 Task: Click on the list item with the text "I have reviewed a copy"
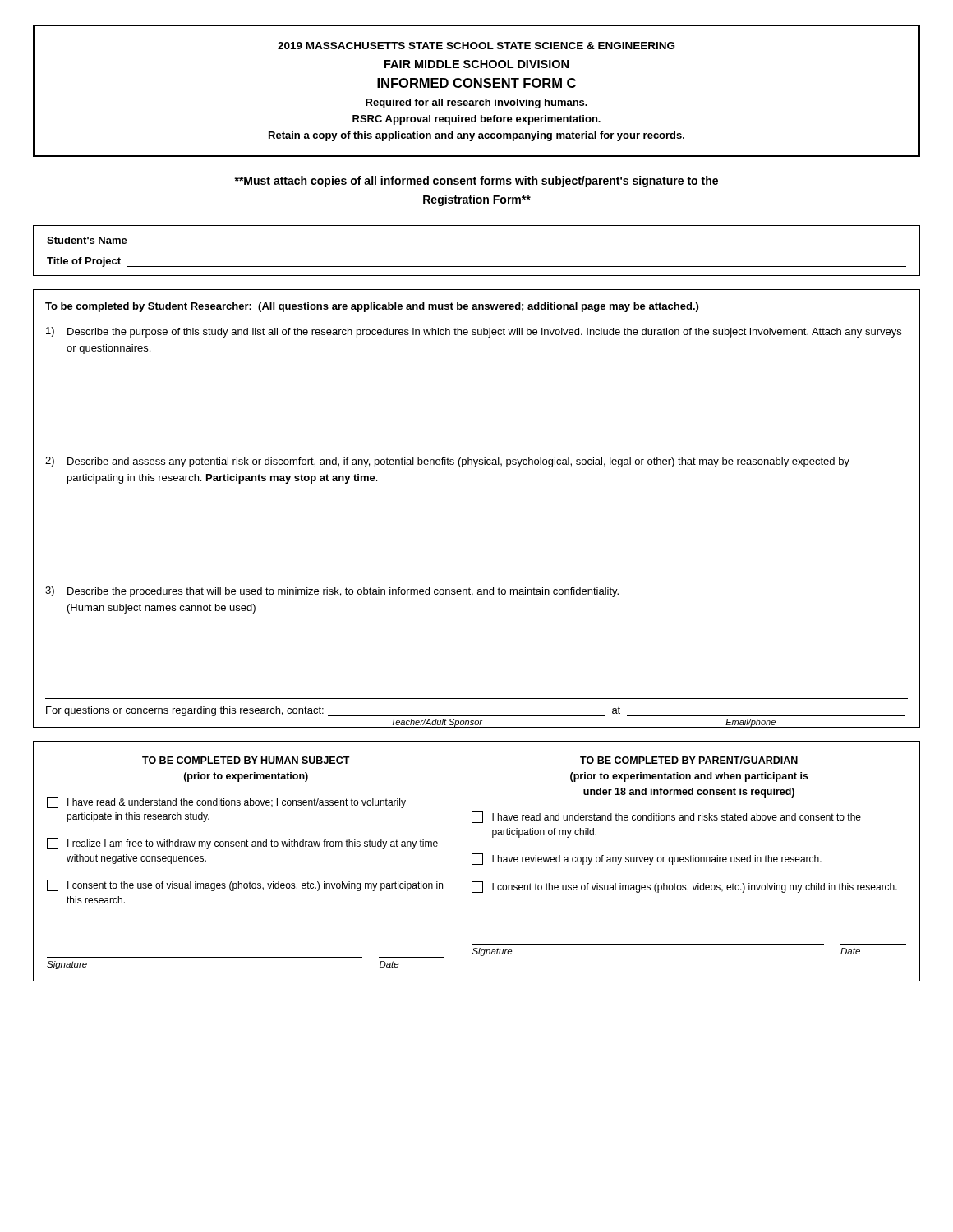647,860
